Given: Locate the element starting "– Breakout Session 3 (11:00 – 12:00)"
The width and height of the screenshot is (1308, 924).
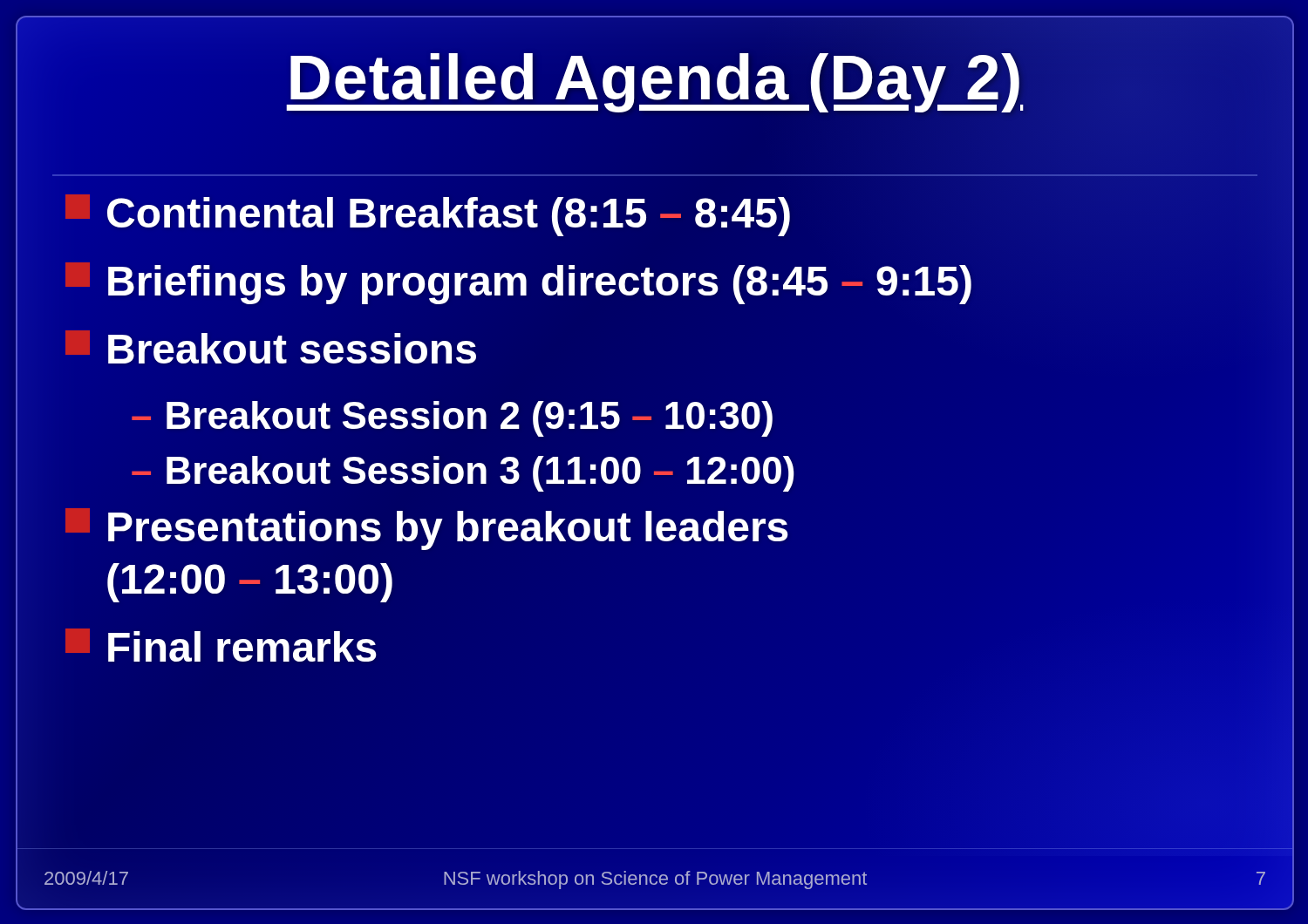Looking at the screenshot, I should (x=463, y=470).
